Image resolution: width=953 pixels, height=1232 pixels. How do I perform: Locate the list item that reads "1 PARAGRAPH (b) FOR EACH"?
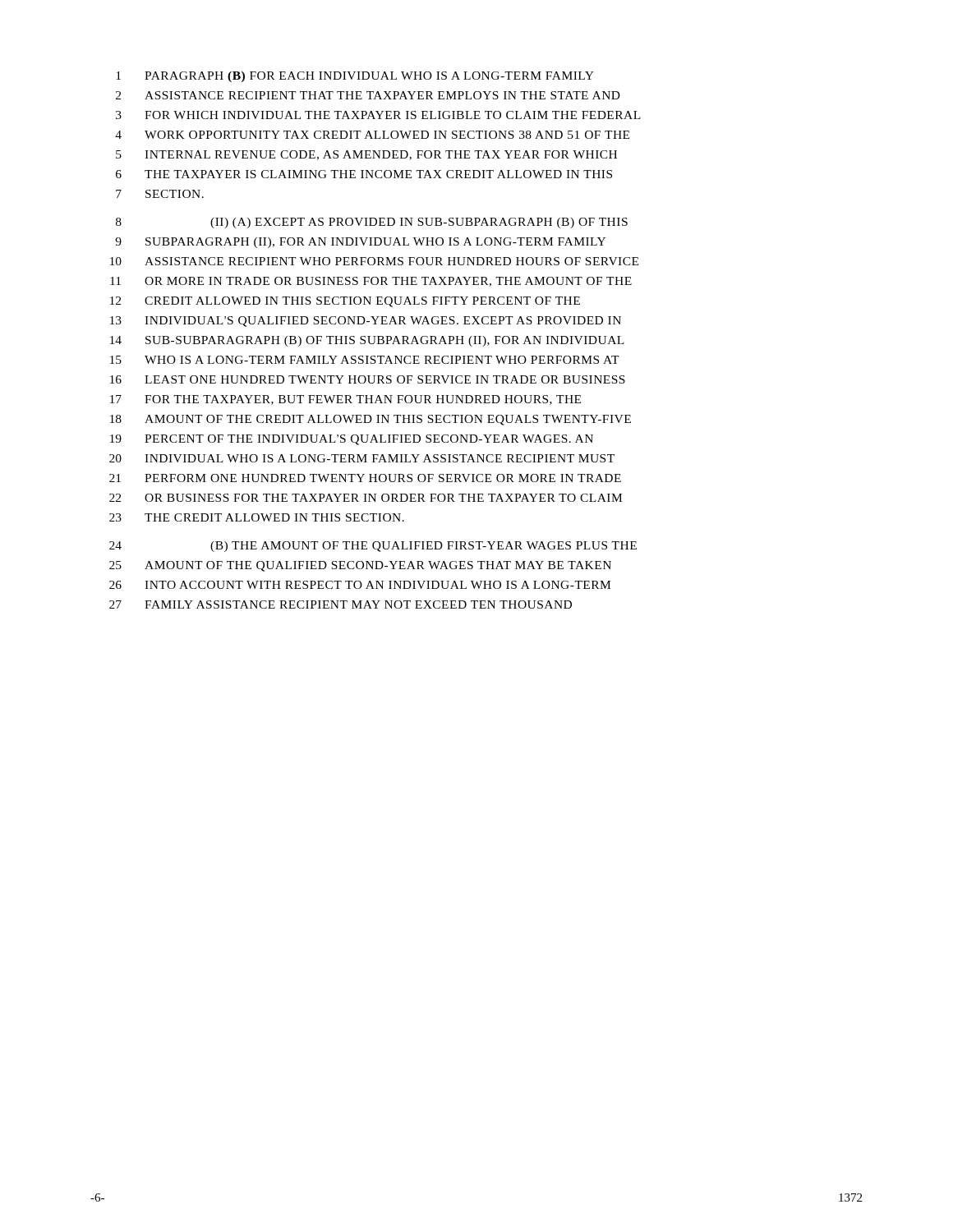pos(342,76)
